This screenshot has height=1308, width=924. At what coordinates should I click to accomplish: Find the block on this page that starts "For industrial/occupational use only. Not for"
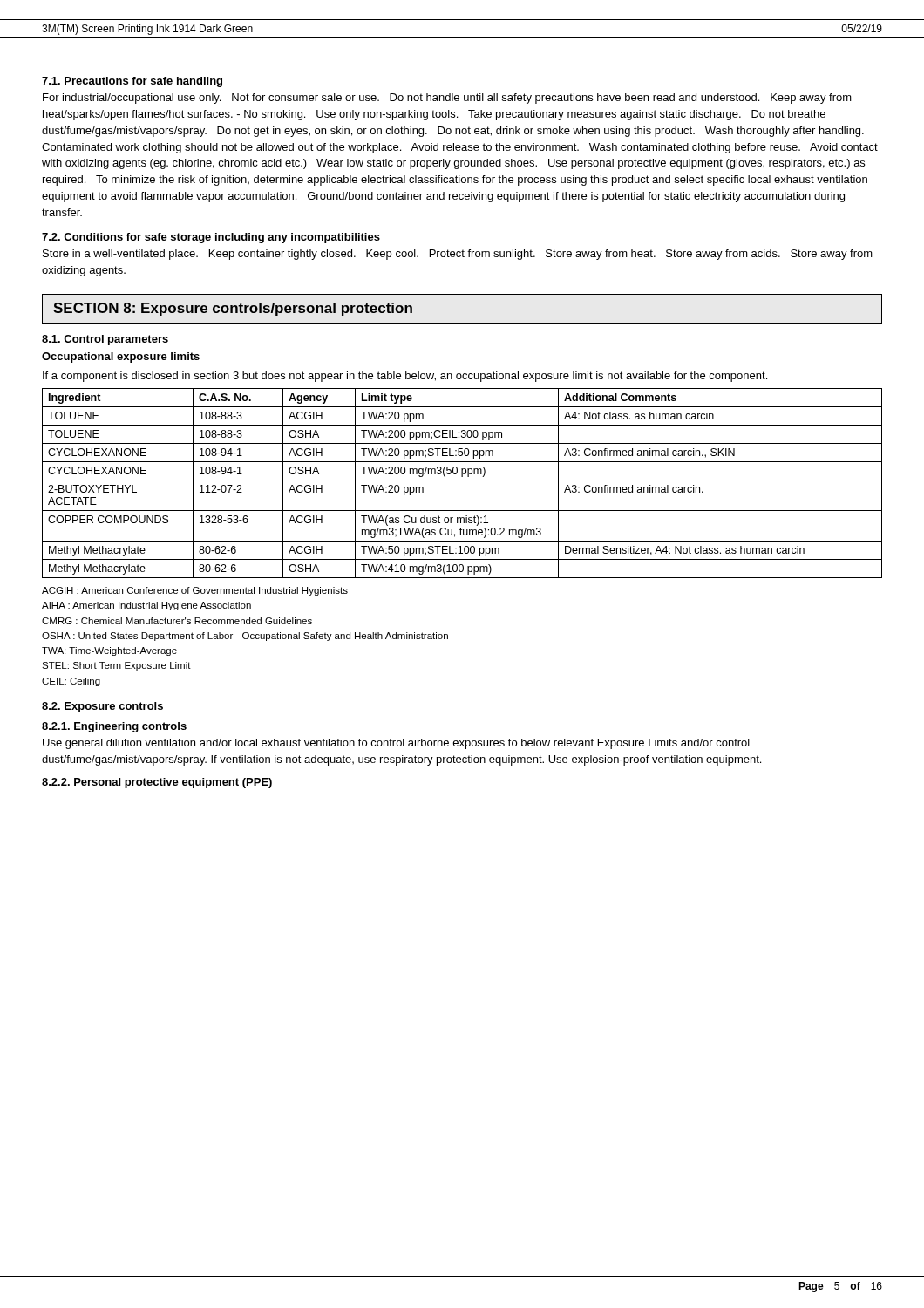click(x=462, y=156)
